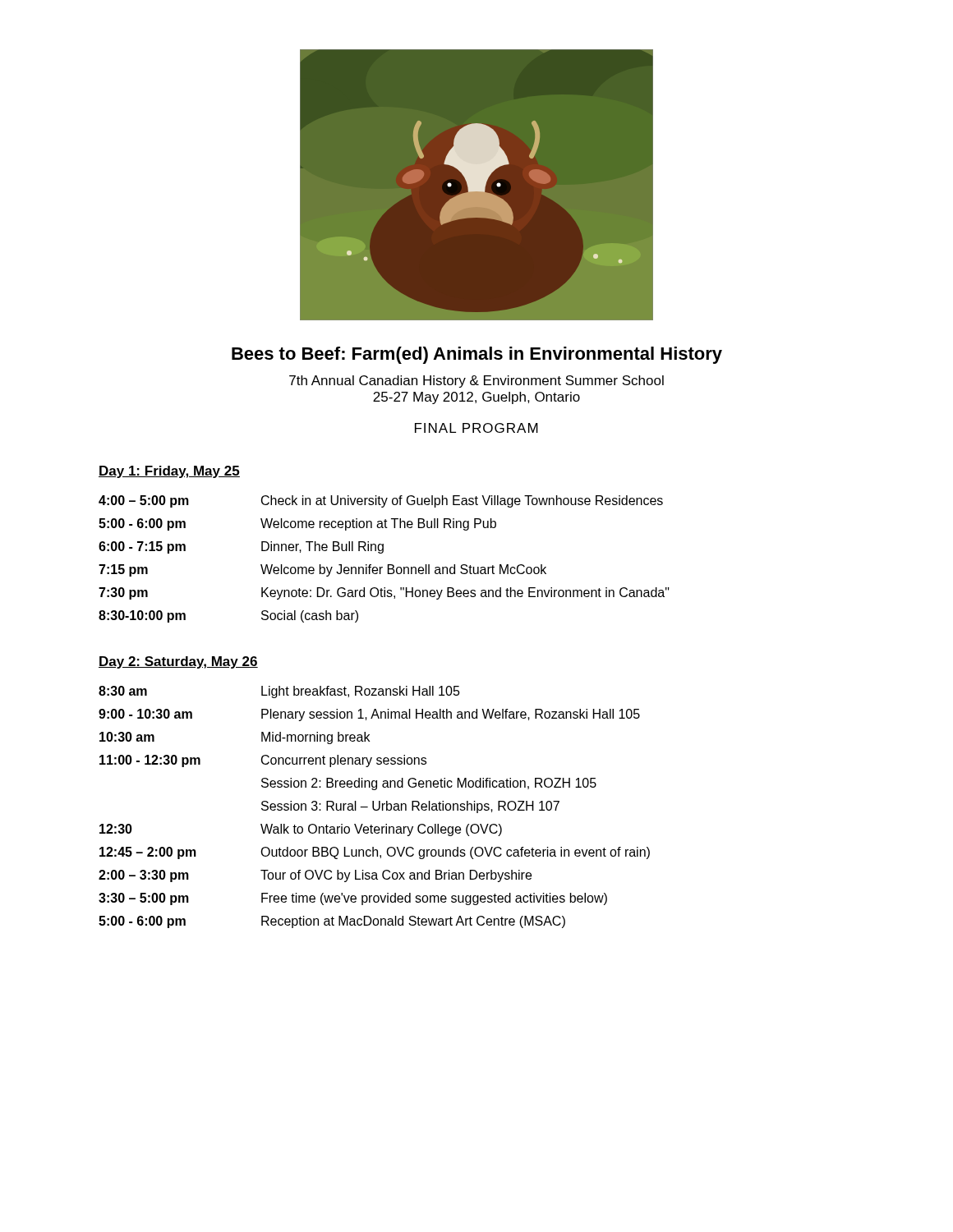
Task: Click on the list item that reads "2:00 – 3:30 pm"
Action: (x=476, y=876)
